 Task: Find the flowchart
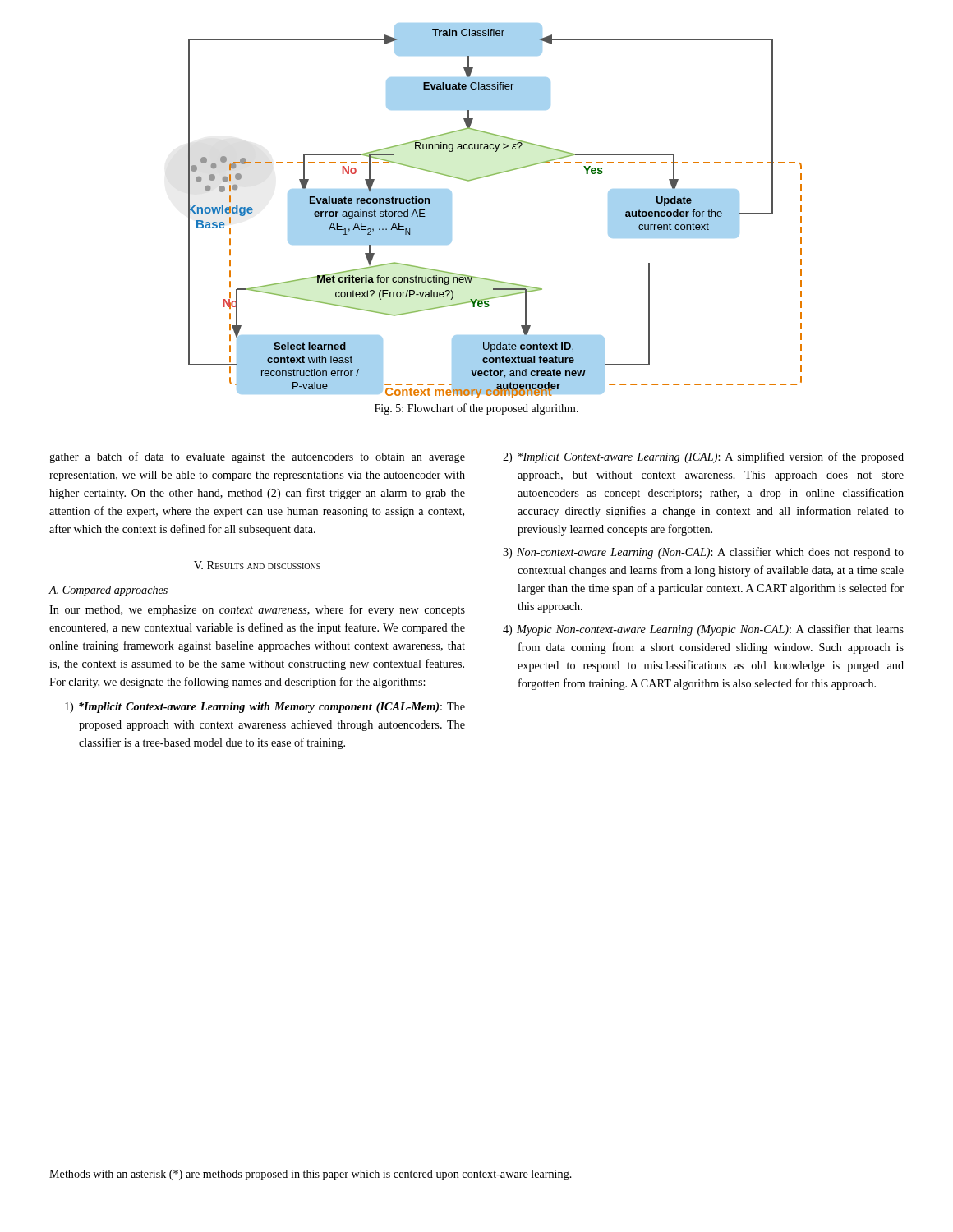(x=476, y=211)
